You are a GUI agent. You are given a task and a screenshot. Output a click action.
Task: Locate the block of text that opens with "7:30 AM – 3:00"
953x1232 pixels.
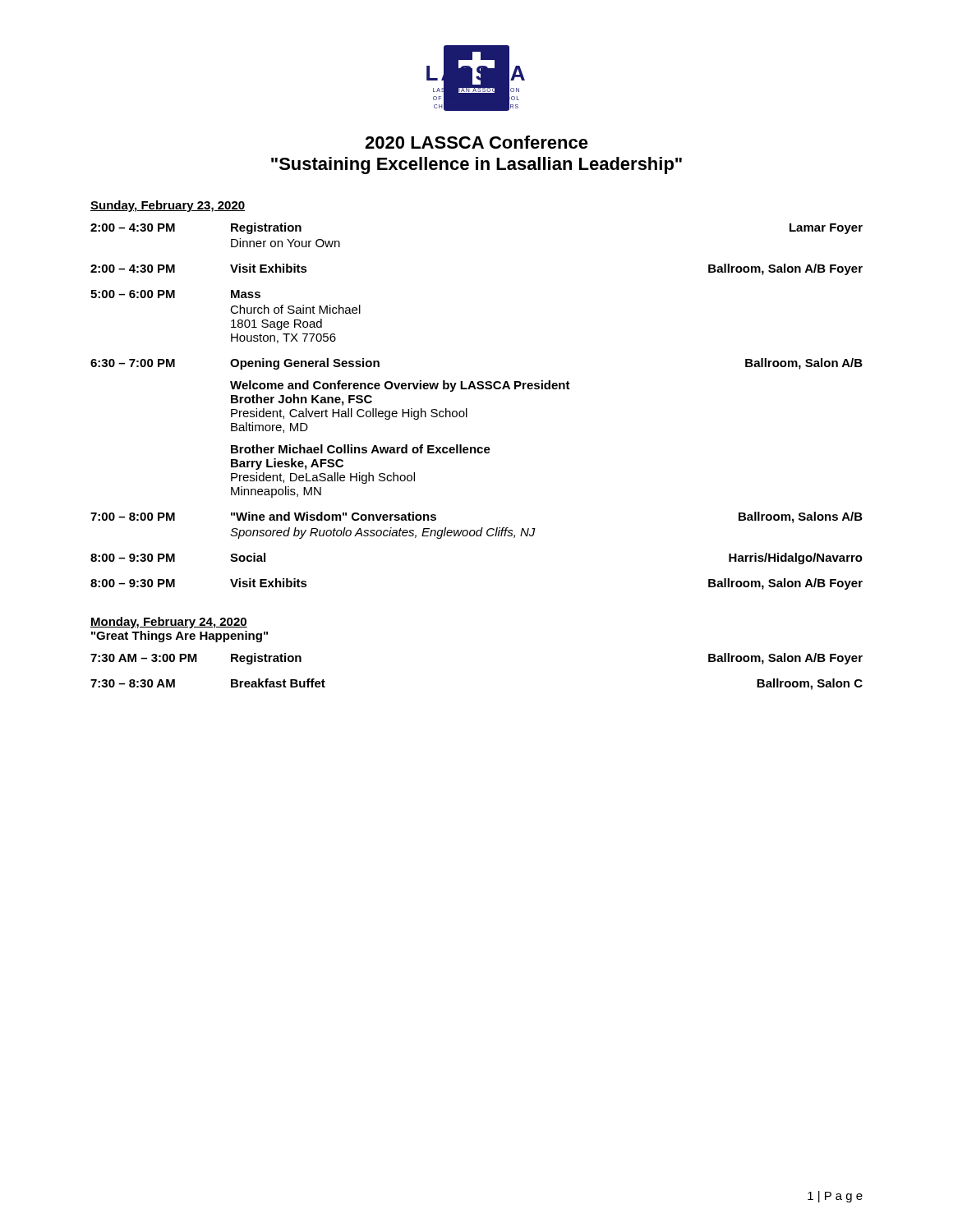pos(154,658)
